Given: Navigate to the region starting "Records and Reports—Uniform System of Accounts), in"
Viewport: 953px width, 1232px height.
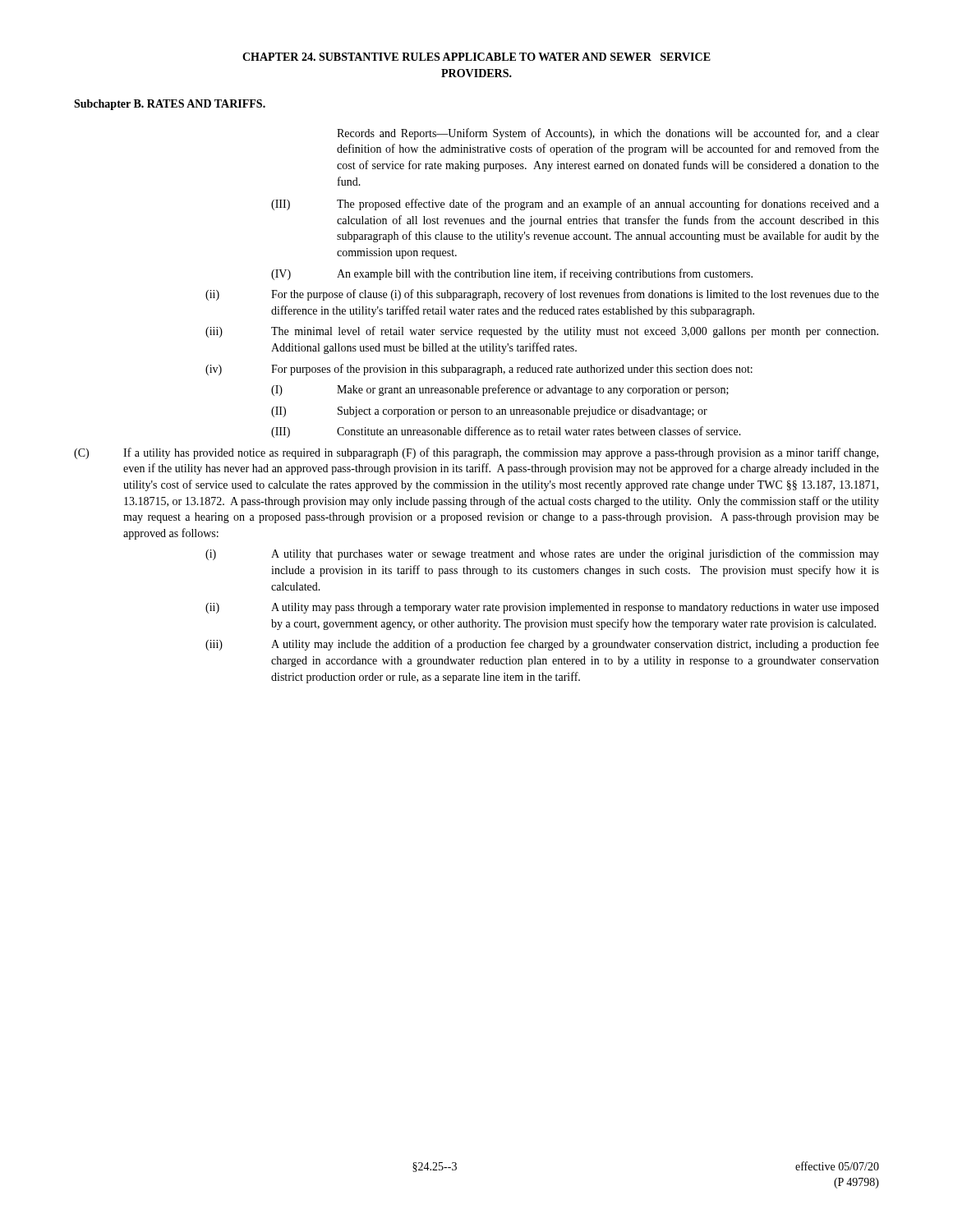Looking at the screenshot, I should [608, 157].
